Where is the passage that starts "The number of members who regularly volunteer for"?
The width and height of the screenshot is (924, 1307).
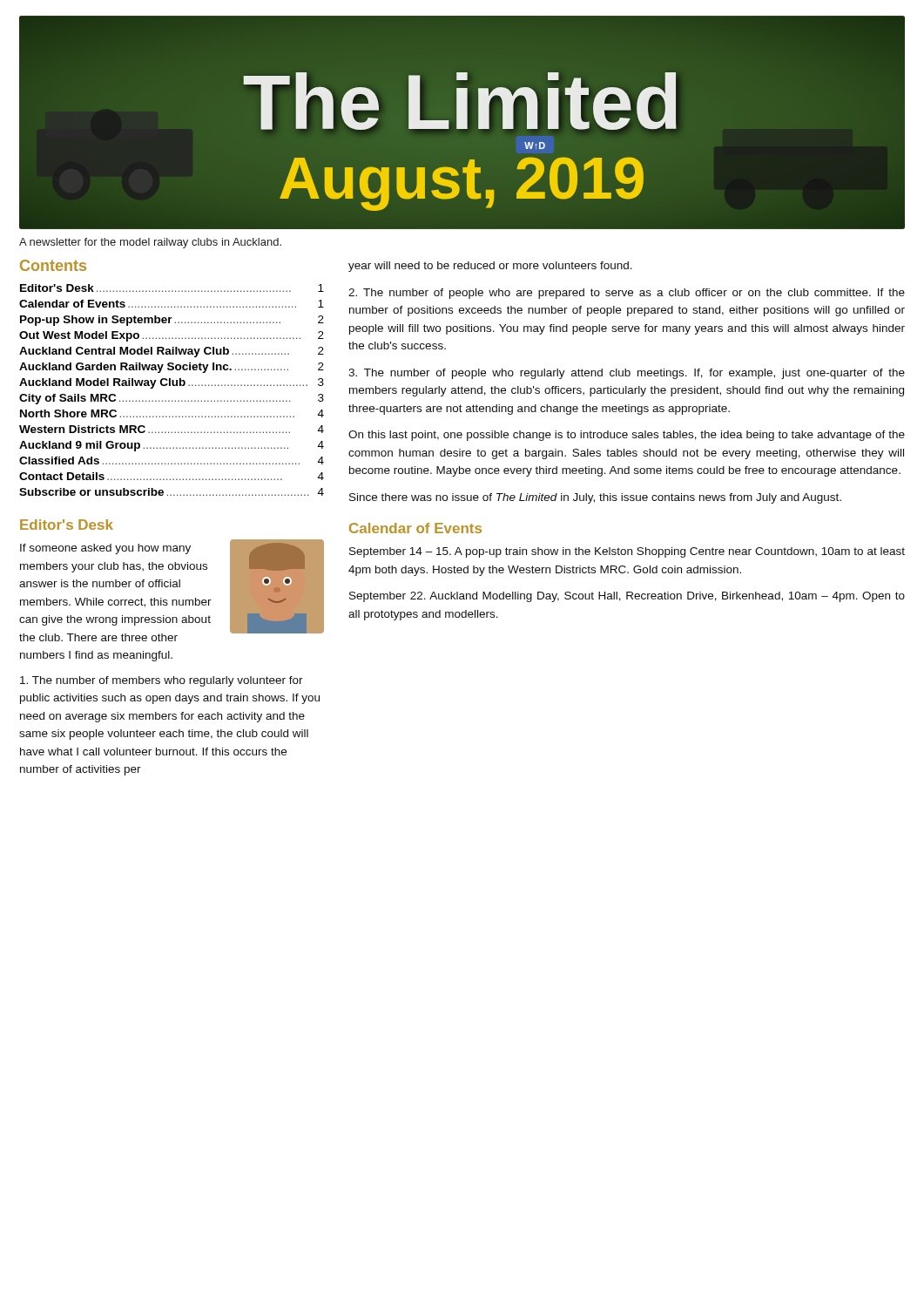click(170, 724)
